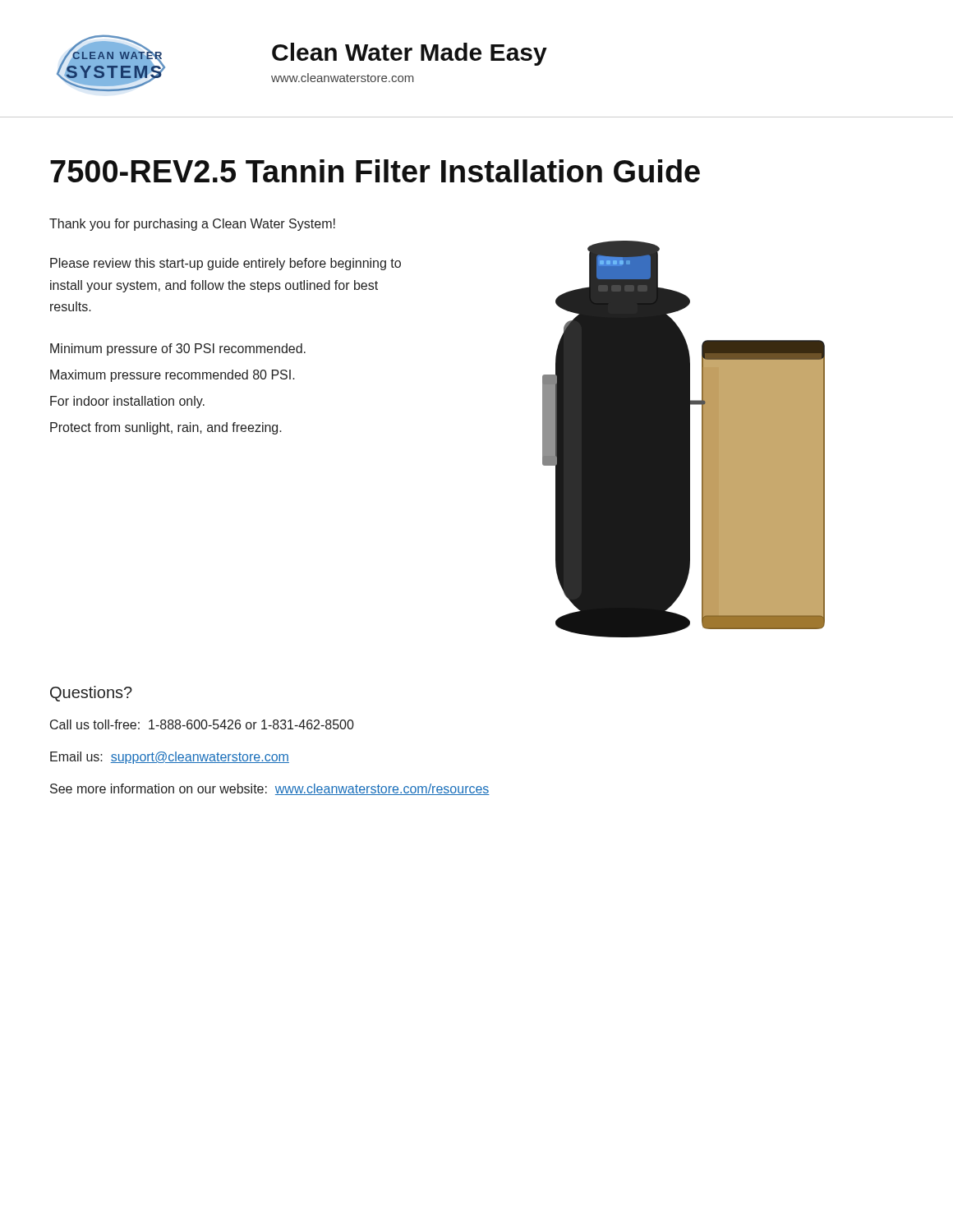Select the text starting "Minimum pressure of 30"

(178, 388)
